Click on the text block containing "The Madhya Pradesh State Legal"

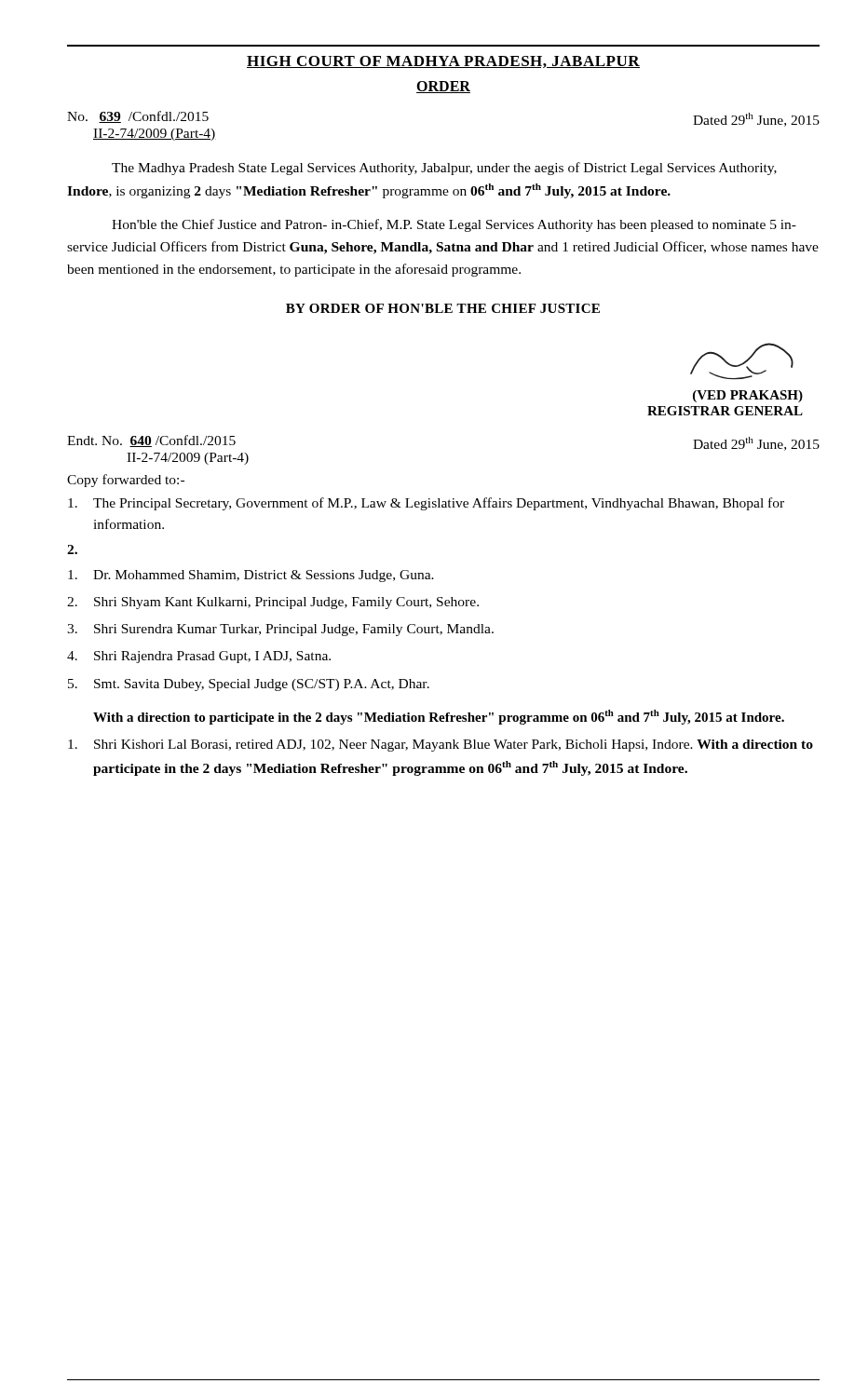click(x=422, y=179)
